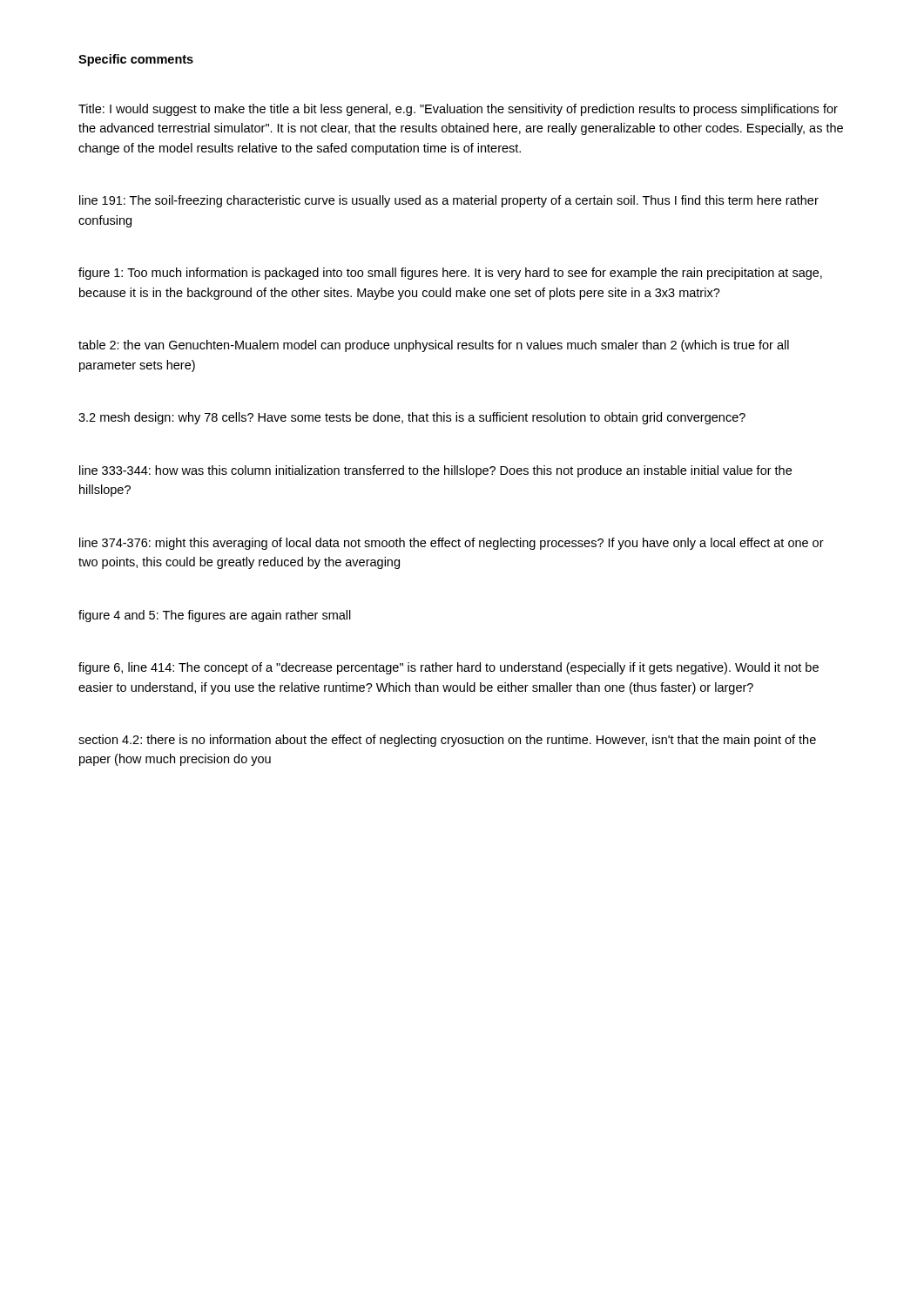Click the passage that begins "line 191: The soil-freezing"
Screen dimensions: 1307x924
tap(448, 211)
